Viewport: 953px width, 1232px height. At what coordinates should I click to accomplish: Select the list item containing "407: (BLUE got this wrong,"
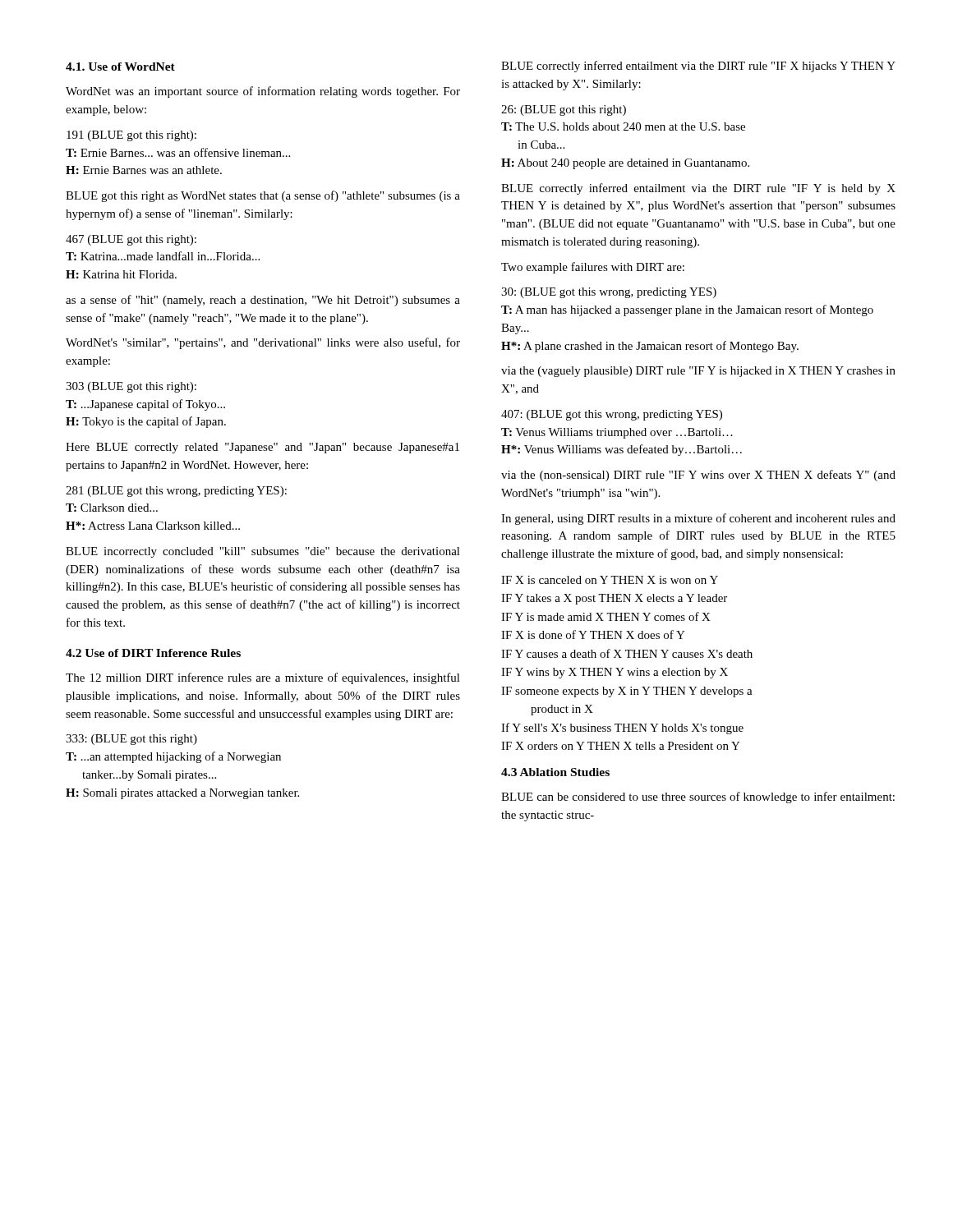[x=622, y=432]
